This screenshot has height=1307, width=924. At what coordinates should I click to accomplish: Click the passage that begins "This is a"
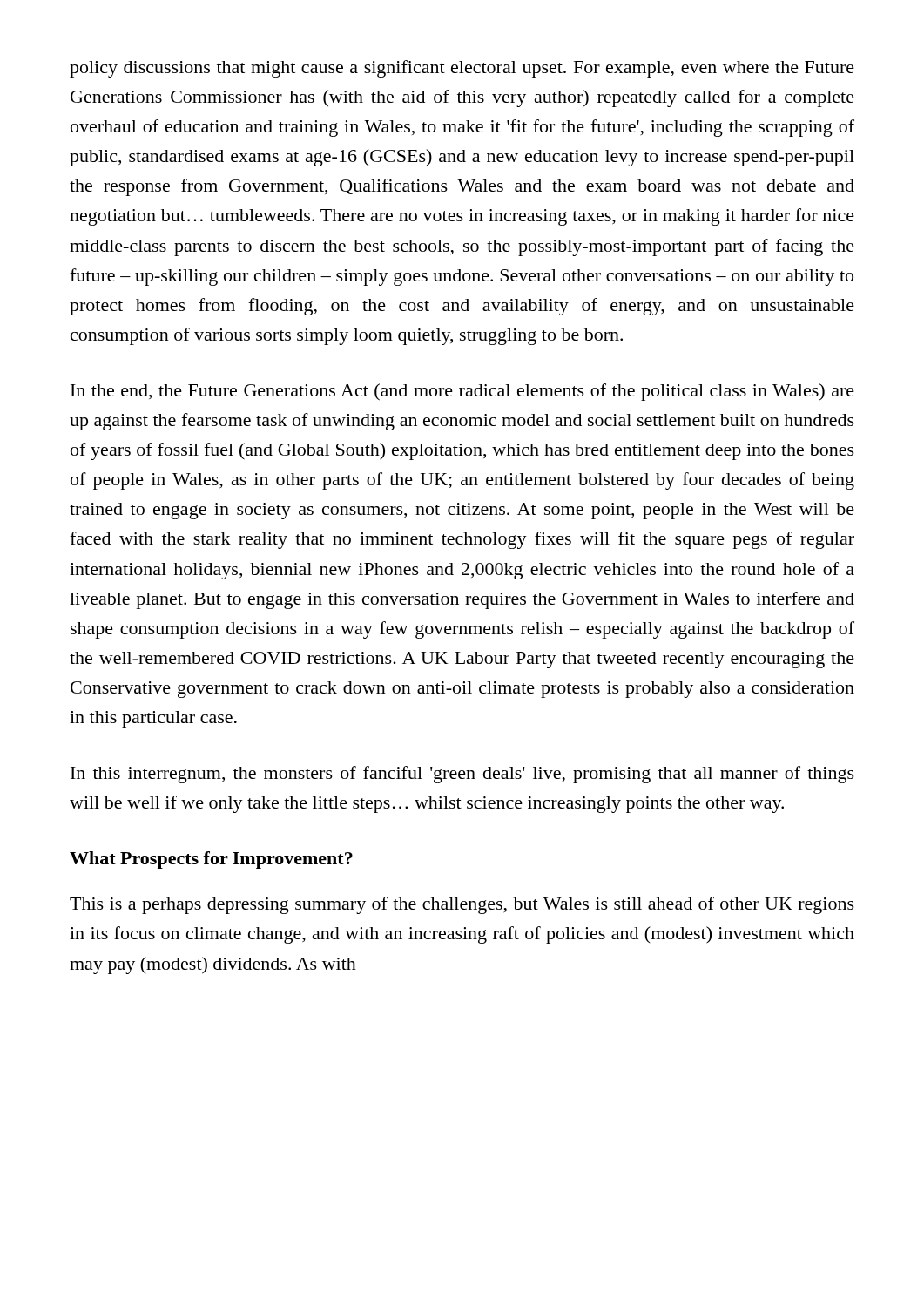[462, 933]
